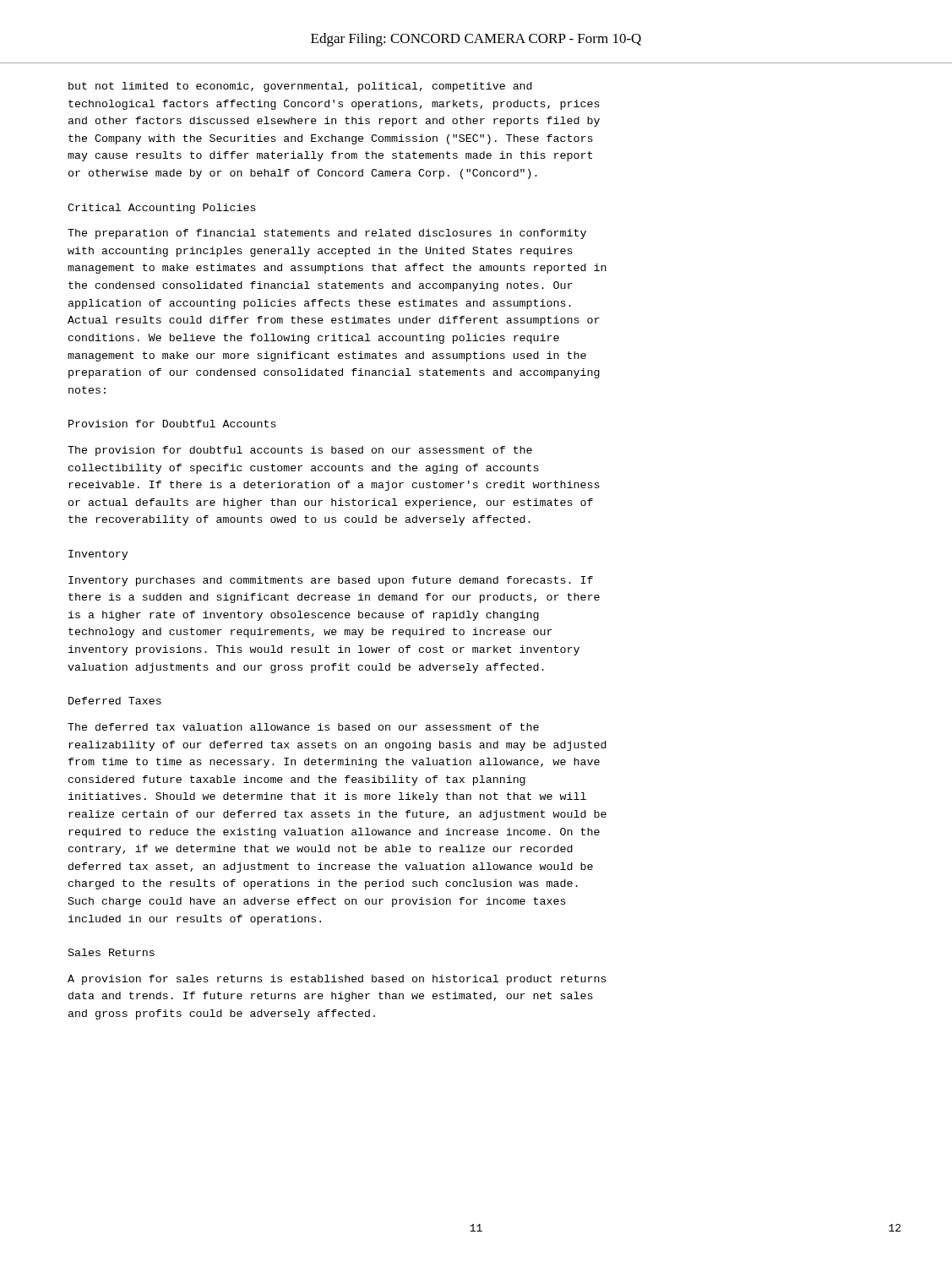Locate the region starting "Critical Accounting Policies"
The width and height of the screenshot is (952, 1267).
click(x=162, y=208)
